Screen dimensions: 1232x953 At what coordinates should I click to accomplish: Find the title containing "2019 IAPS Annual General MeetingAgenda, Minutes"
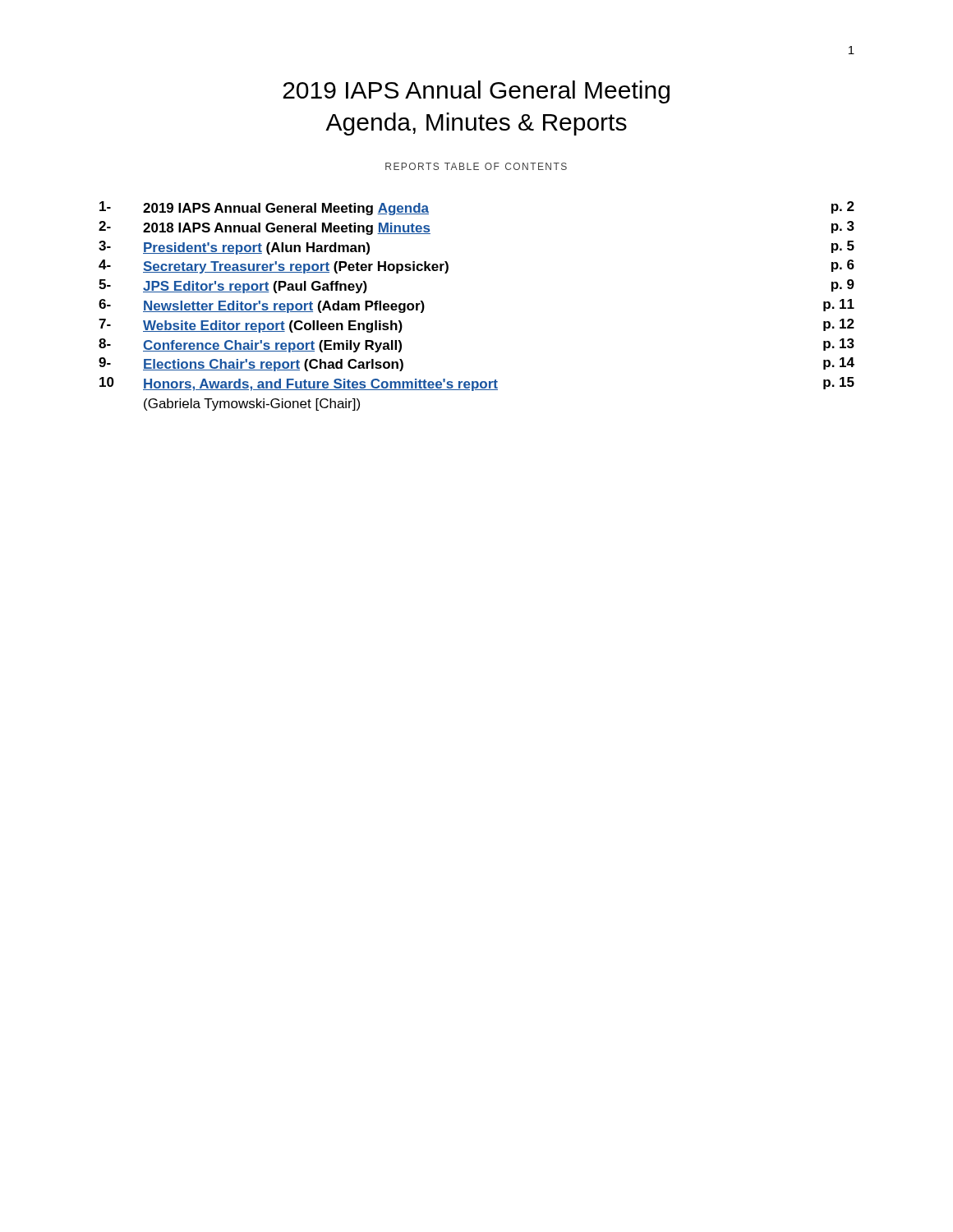click(x=476, y=106)
